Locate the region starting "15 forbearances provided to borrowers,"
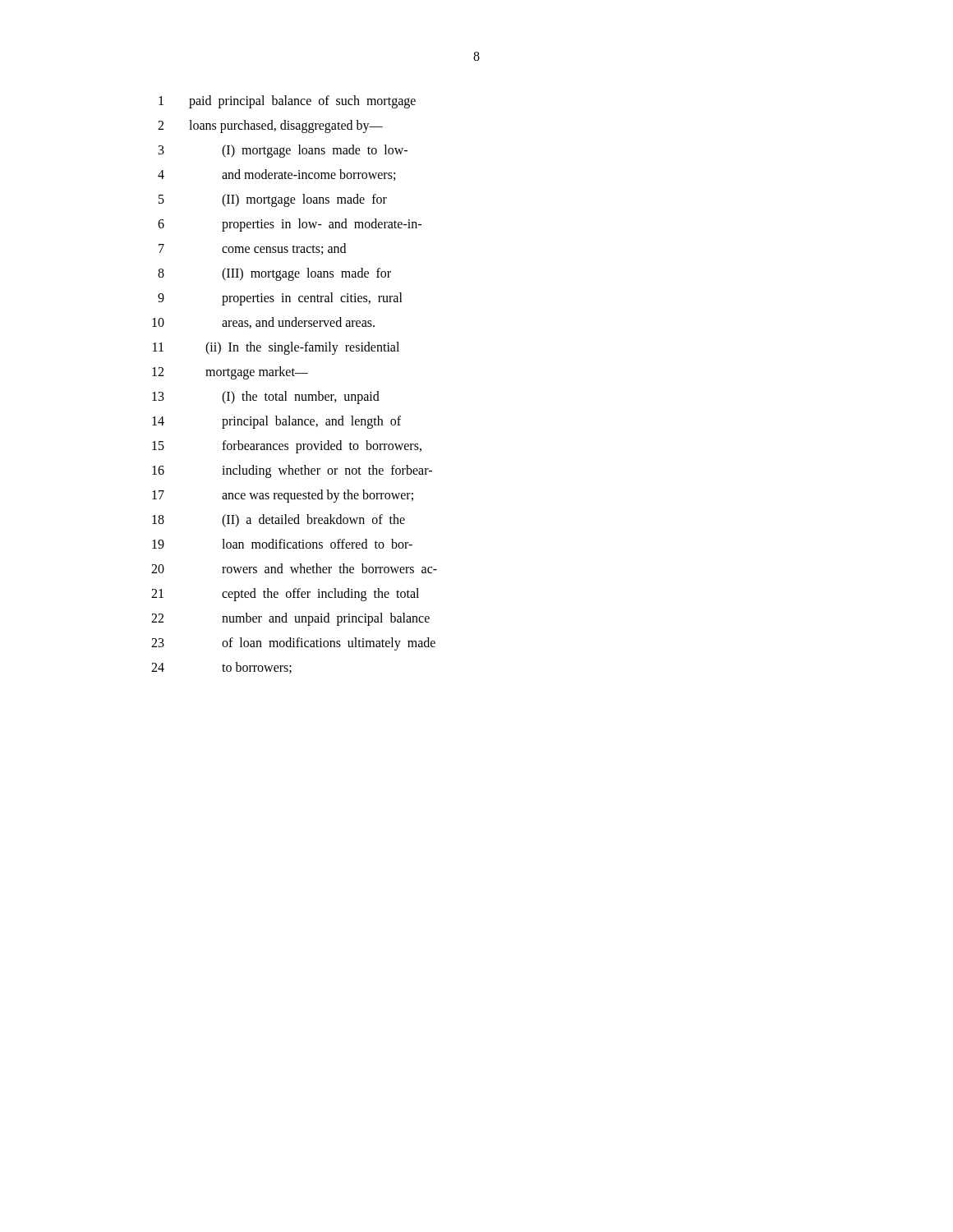953x1232 pixels. [287, 447]
